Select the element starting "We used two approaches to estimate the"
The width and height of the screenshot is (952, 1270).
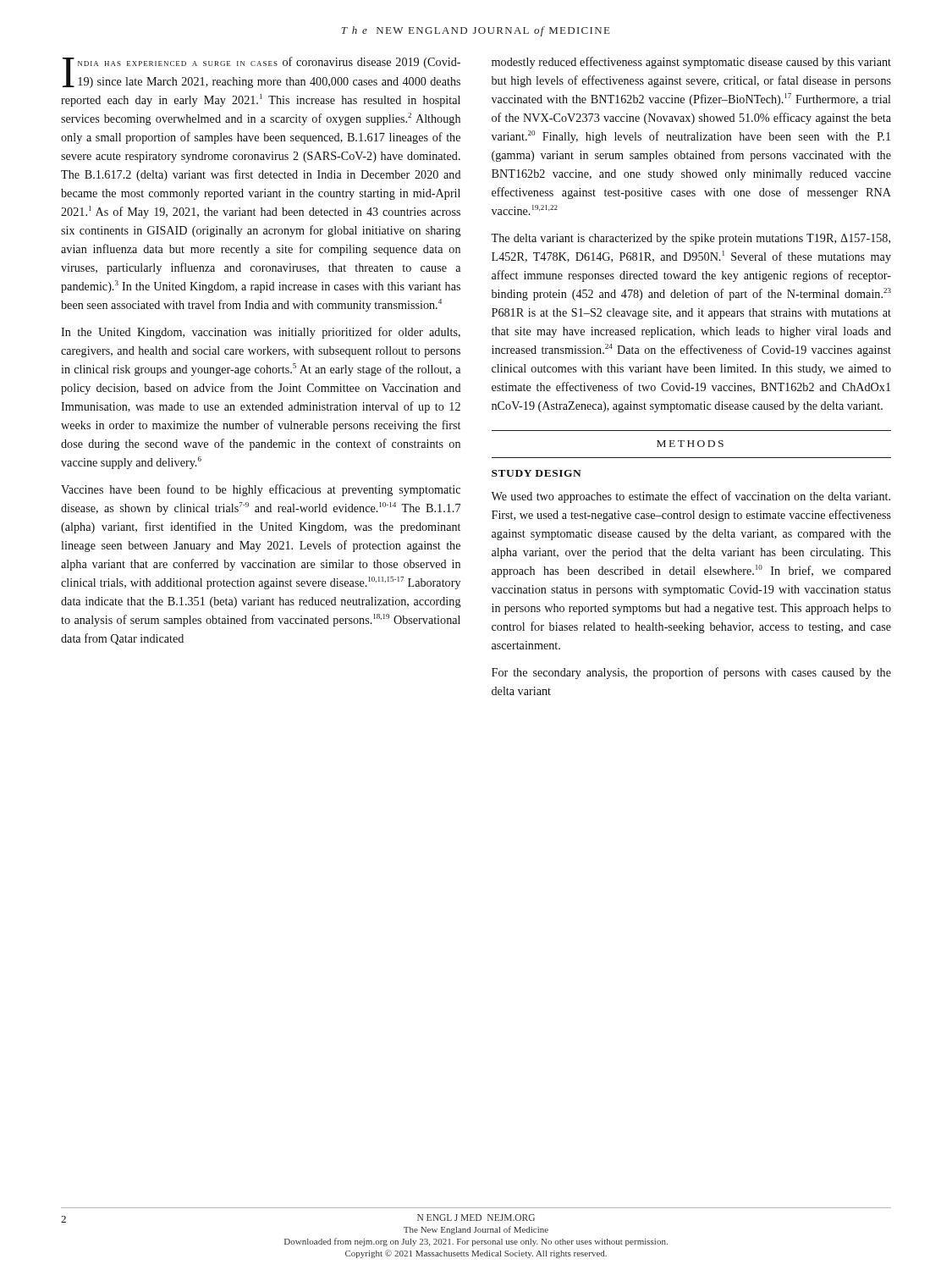(x=691, y=593)
